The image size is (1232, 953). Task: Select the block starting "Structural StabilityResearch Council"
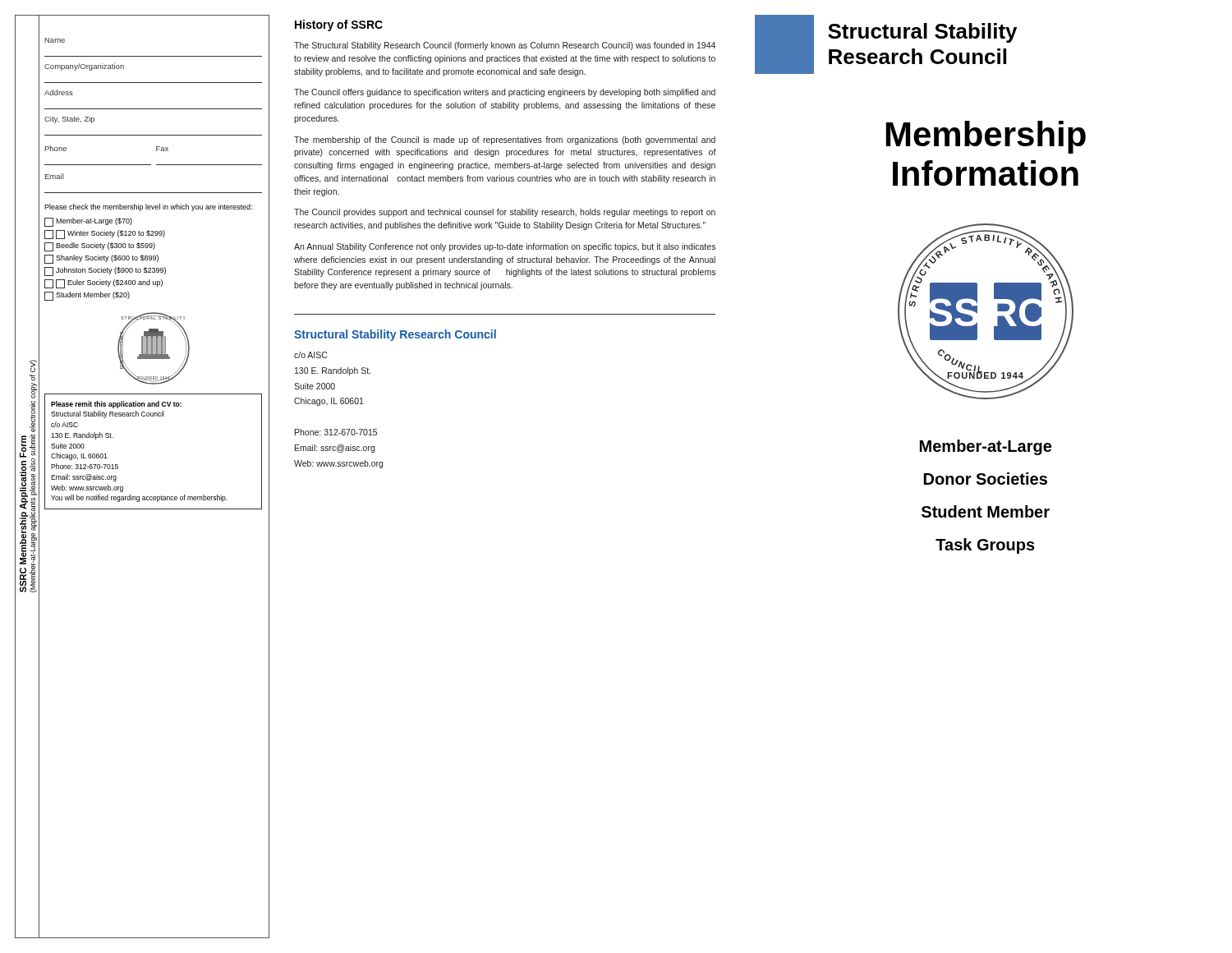tap(922, 44)
